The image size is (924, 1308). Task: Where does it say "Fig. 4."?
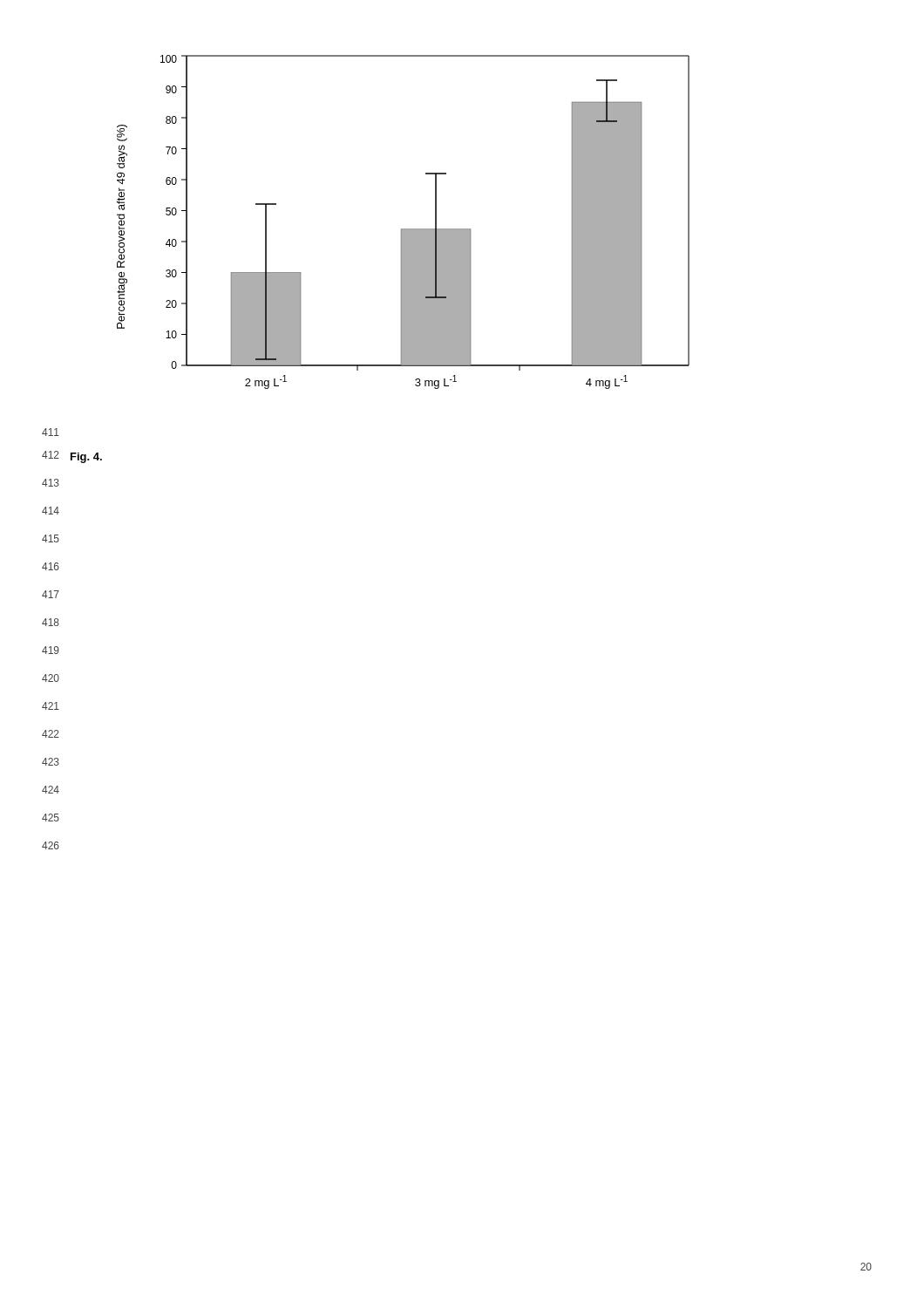[86, 456]
